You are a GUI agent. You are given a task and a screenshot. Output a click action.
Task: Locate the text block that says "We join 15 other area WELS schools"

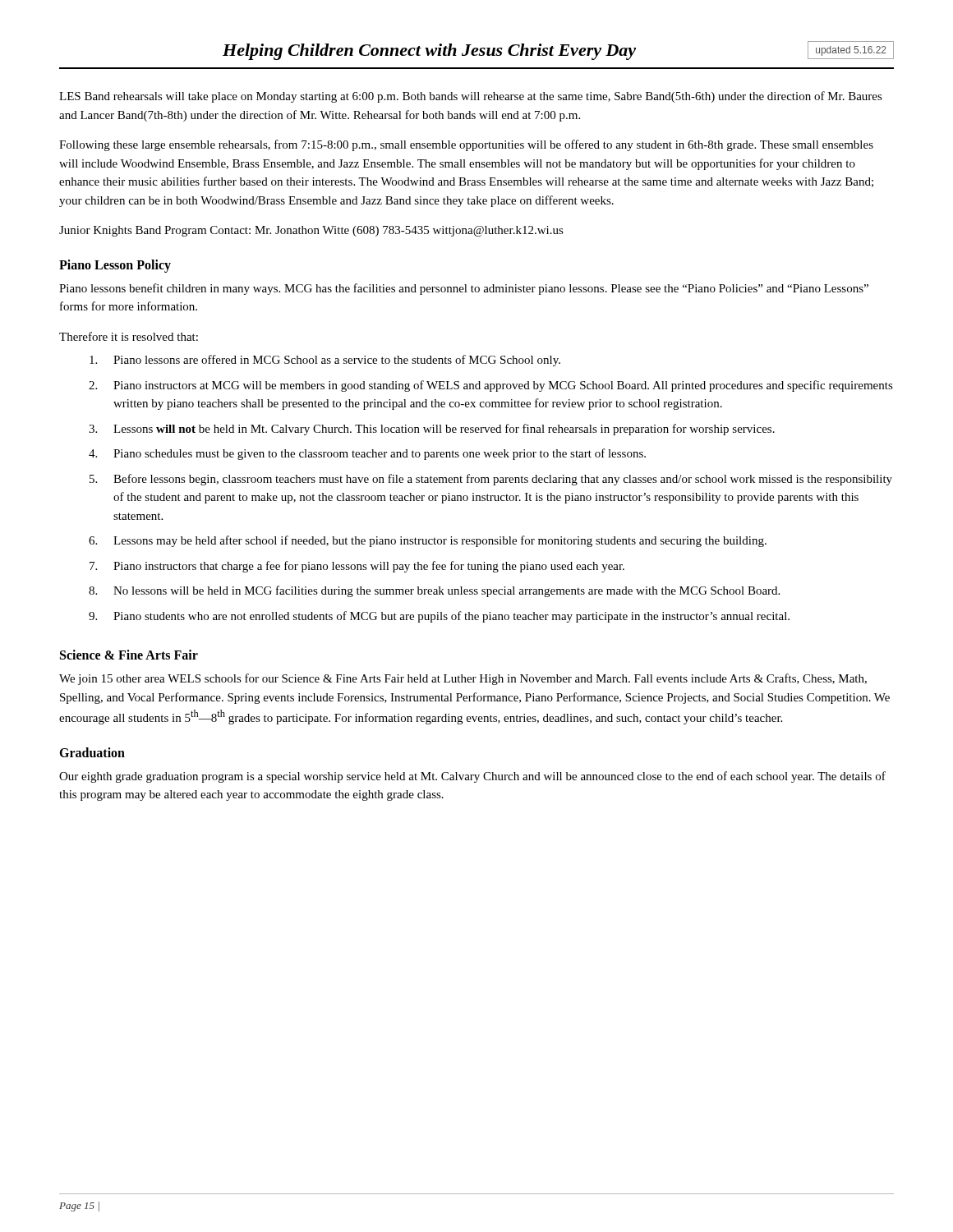pos(475,698)
